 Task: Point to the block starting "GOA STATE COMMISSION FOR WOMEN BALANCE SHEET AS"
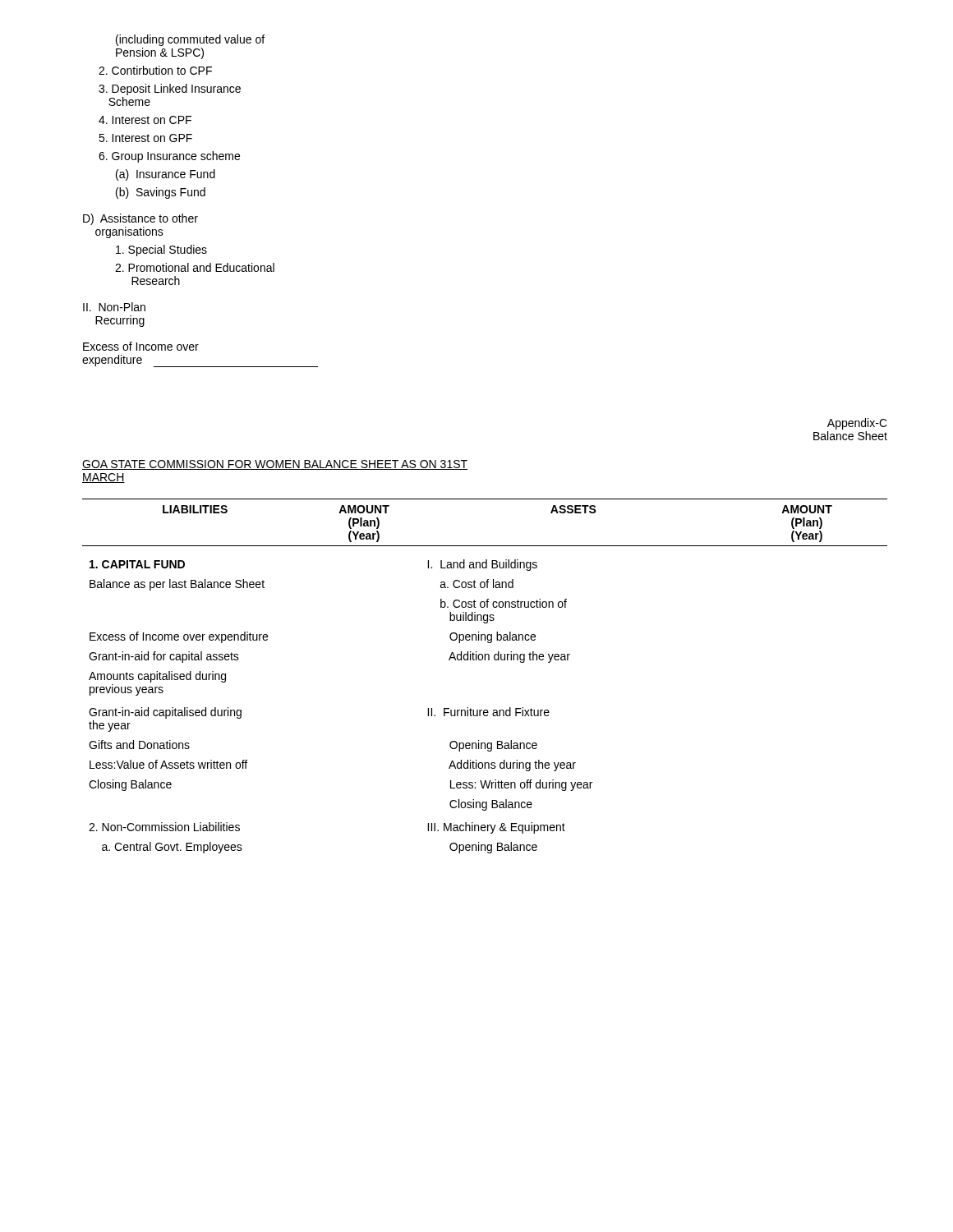[x=275, y=471]
